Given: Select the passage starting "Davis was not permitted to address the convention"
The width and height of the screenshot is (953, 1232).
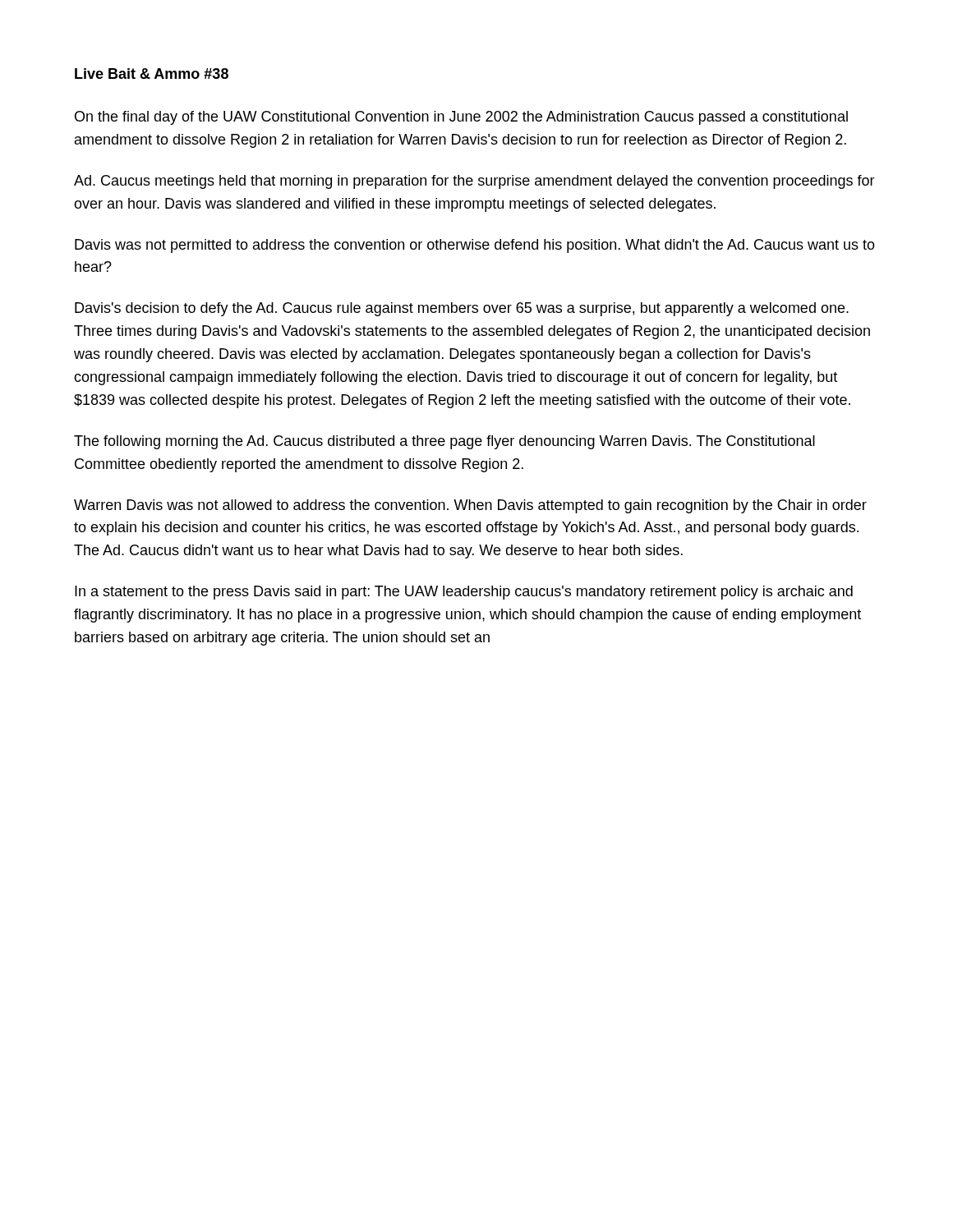Looking at the screenshot, I should [474, 256].
